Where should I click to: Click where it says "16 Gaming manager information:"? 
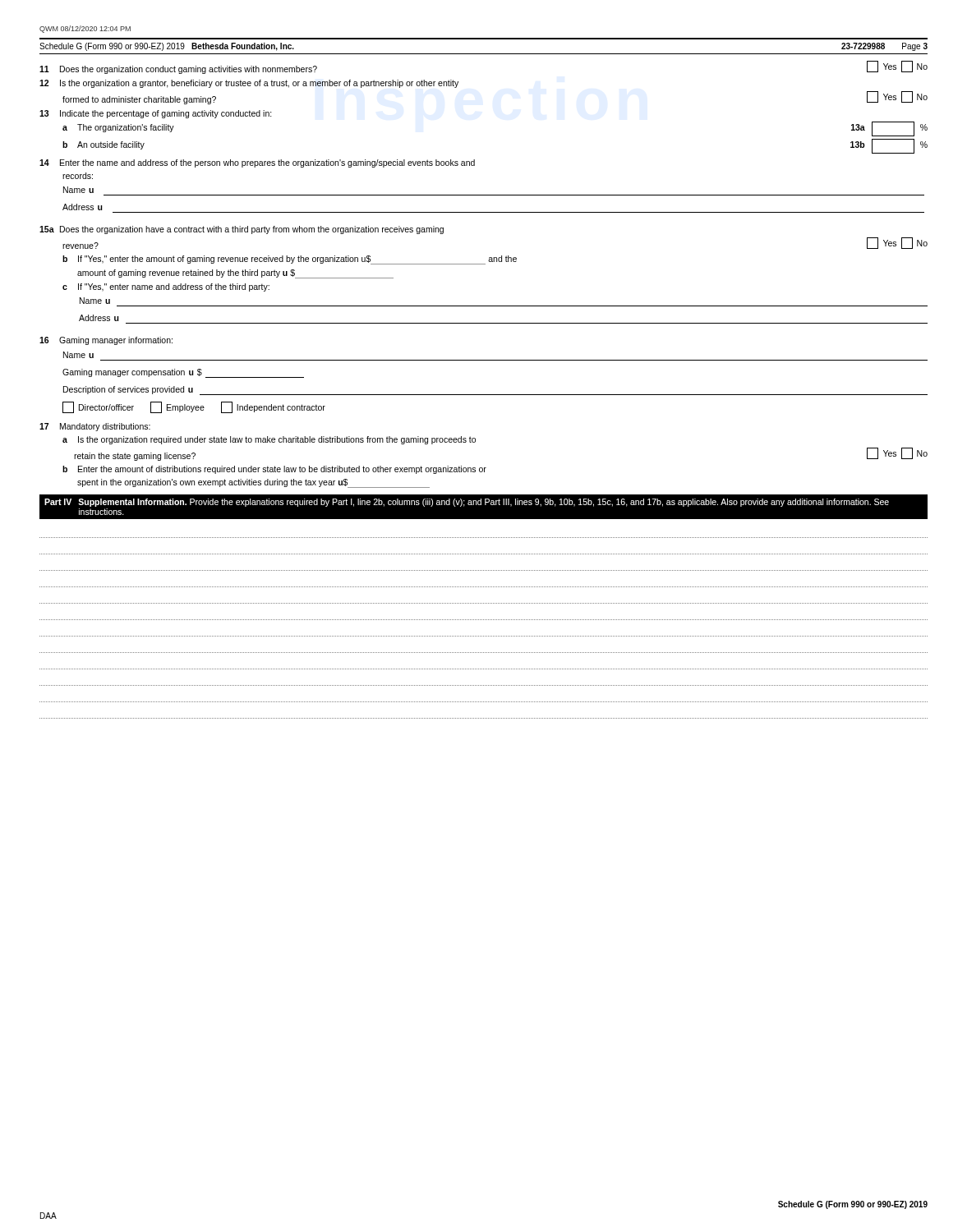[106, 340]
